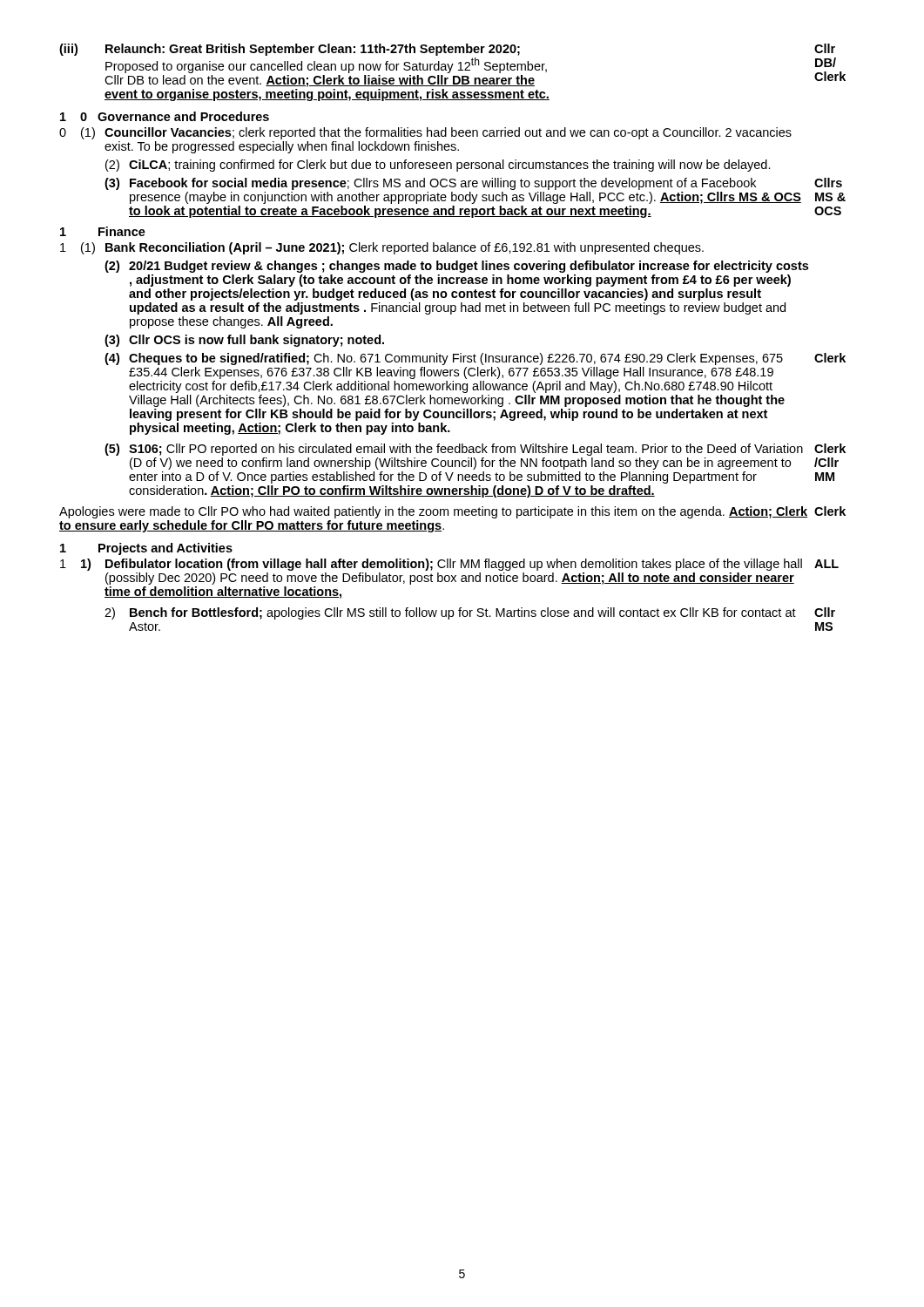Click on the element starting "1 1) Defibulator location (from village hall after"
Screen dimensions: 1307x924
point(462,578)
